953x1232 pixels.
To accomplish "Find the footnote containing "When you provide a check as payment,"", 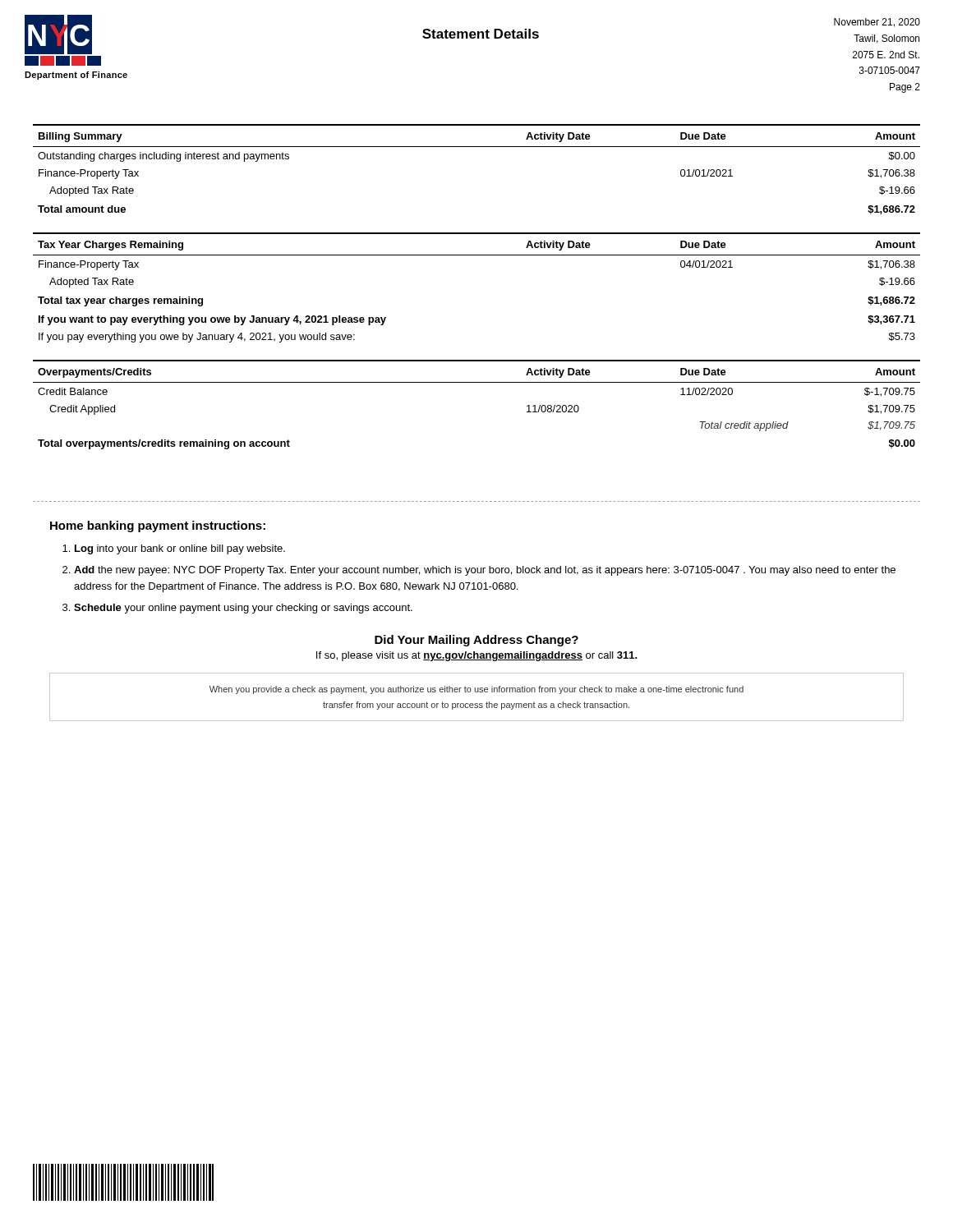I will coord(476,697).
